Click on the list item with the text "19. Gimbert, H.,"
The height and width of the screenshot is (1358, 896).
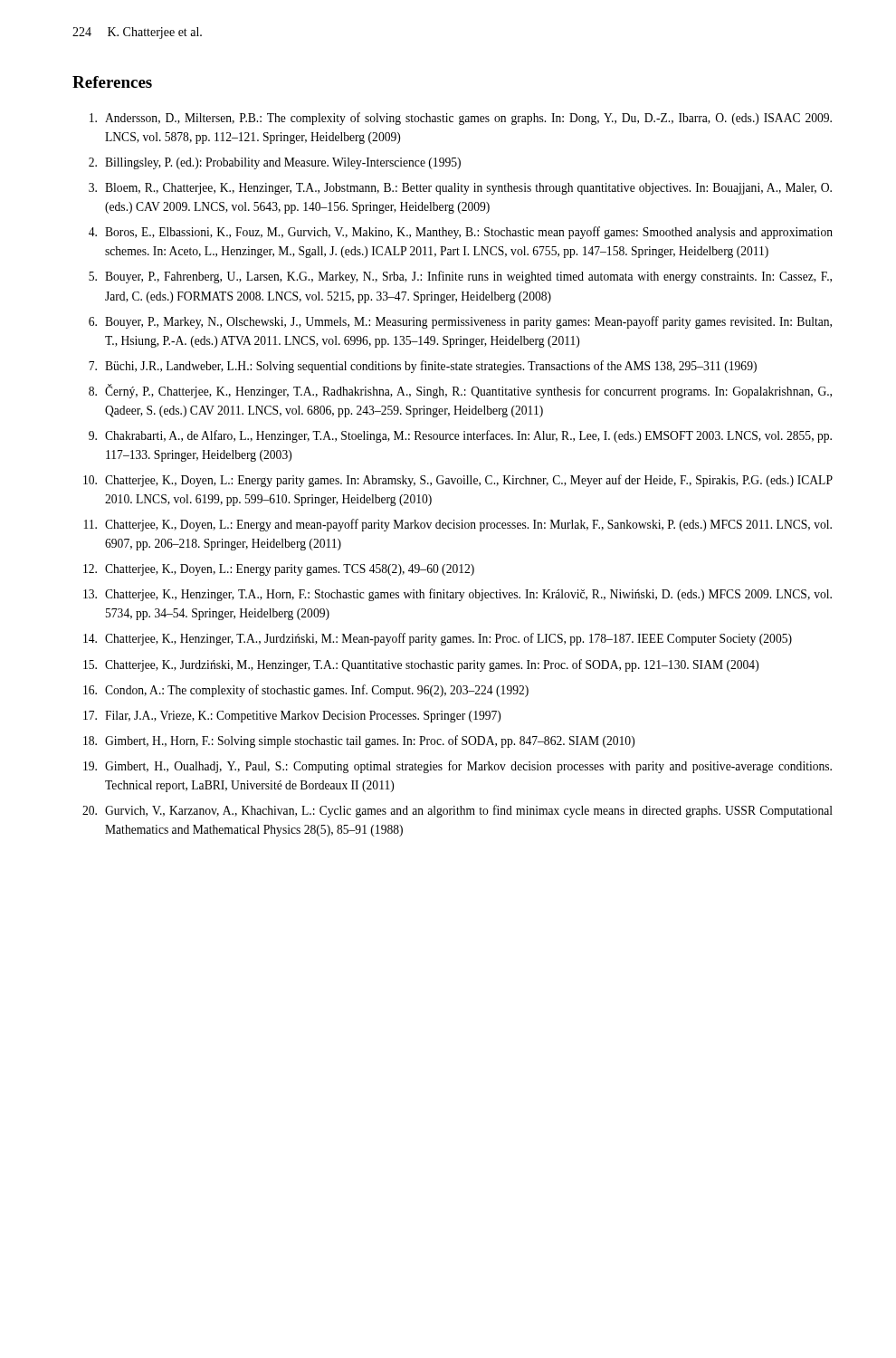pos(453,776)
